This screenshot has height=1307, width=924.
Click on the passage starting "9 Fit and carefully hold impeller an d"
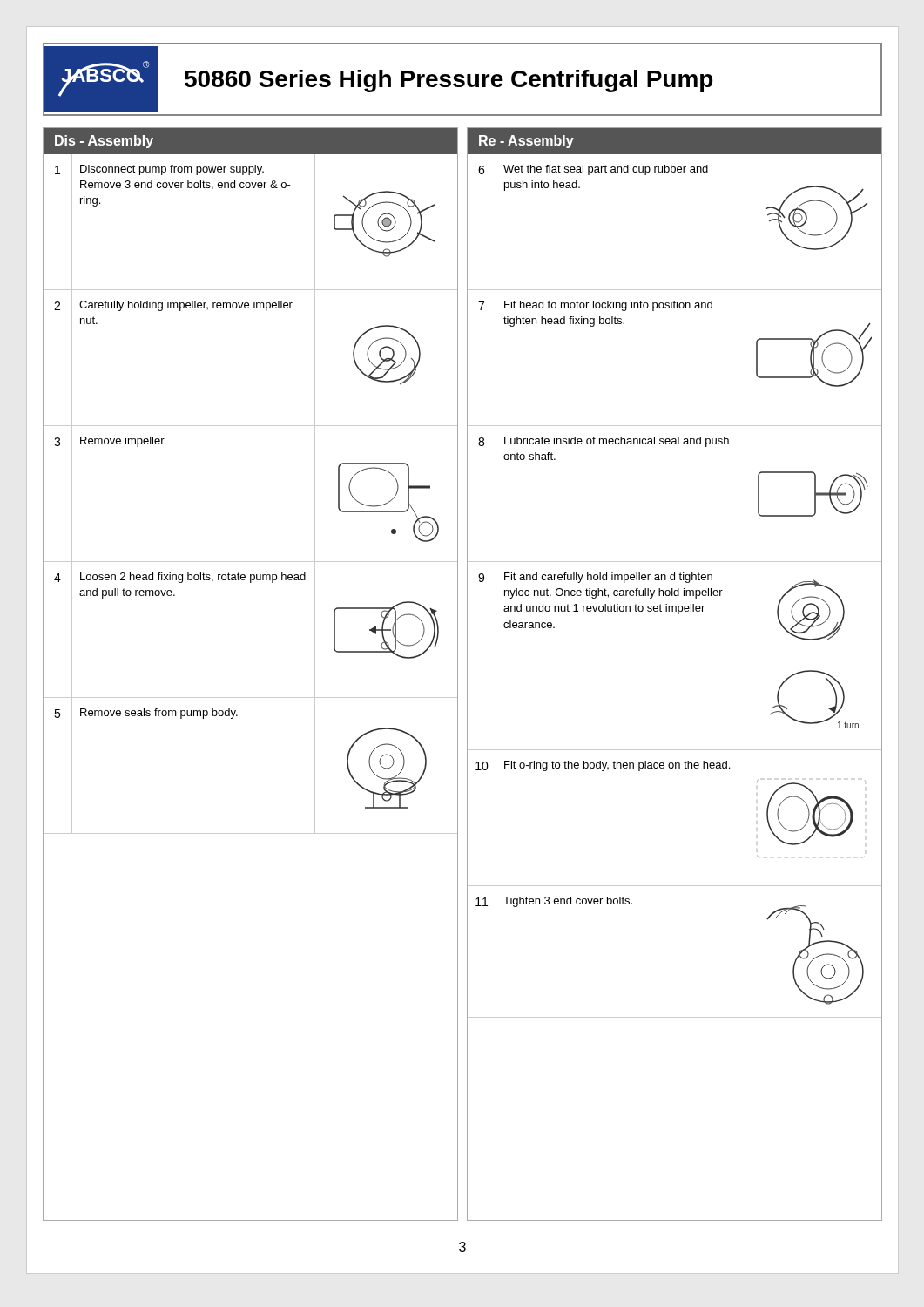tap(674, 656)
